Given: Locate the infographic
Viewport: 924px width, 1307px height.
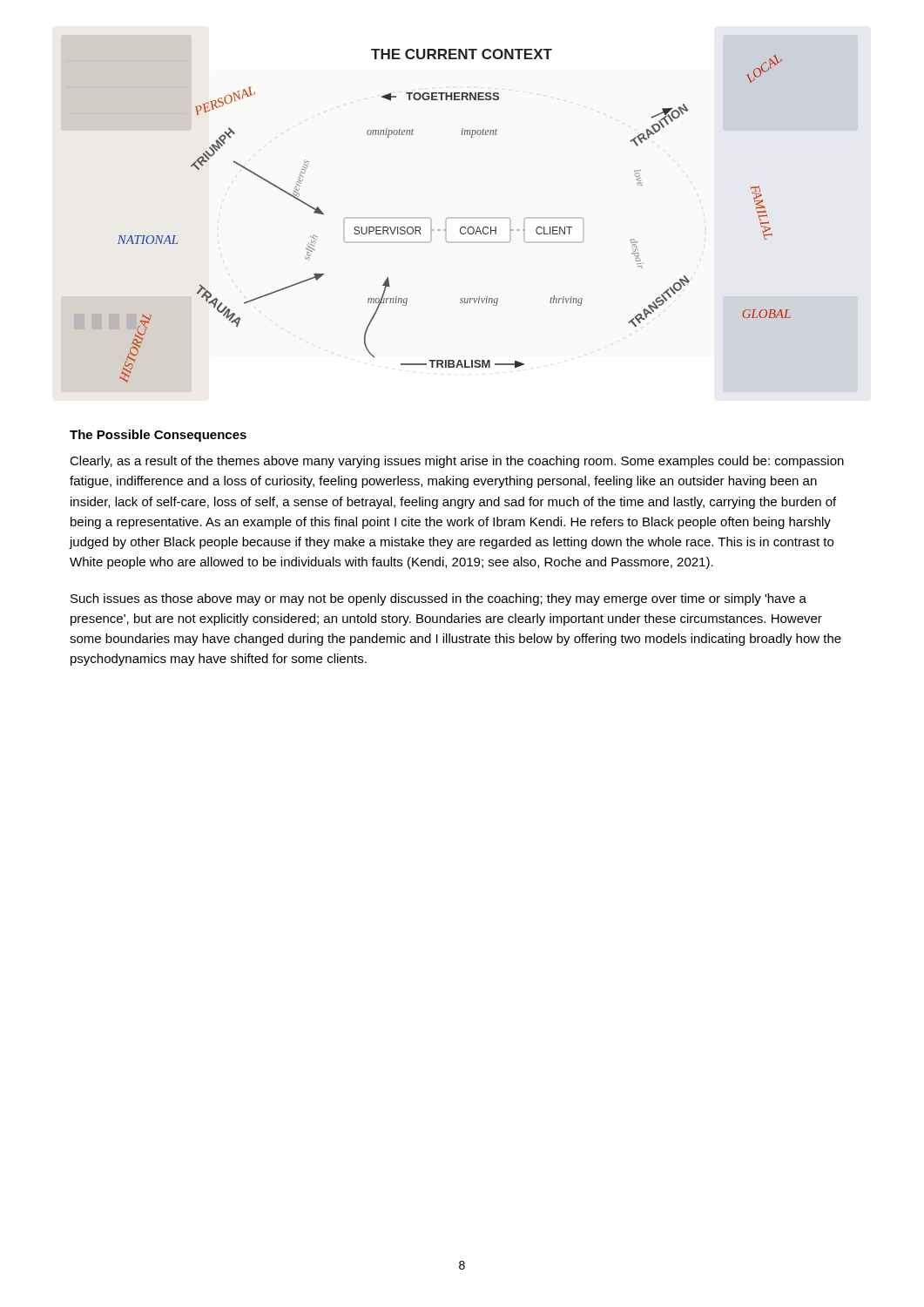Looking at the screenshot, I should [462, 213].
